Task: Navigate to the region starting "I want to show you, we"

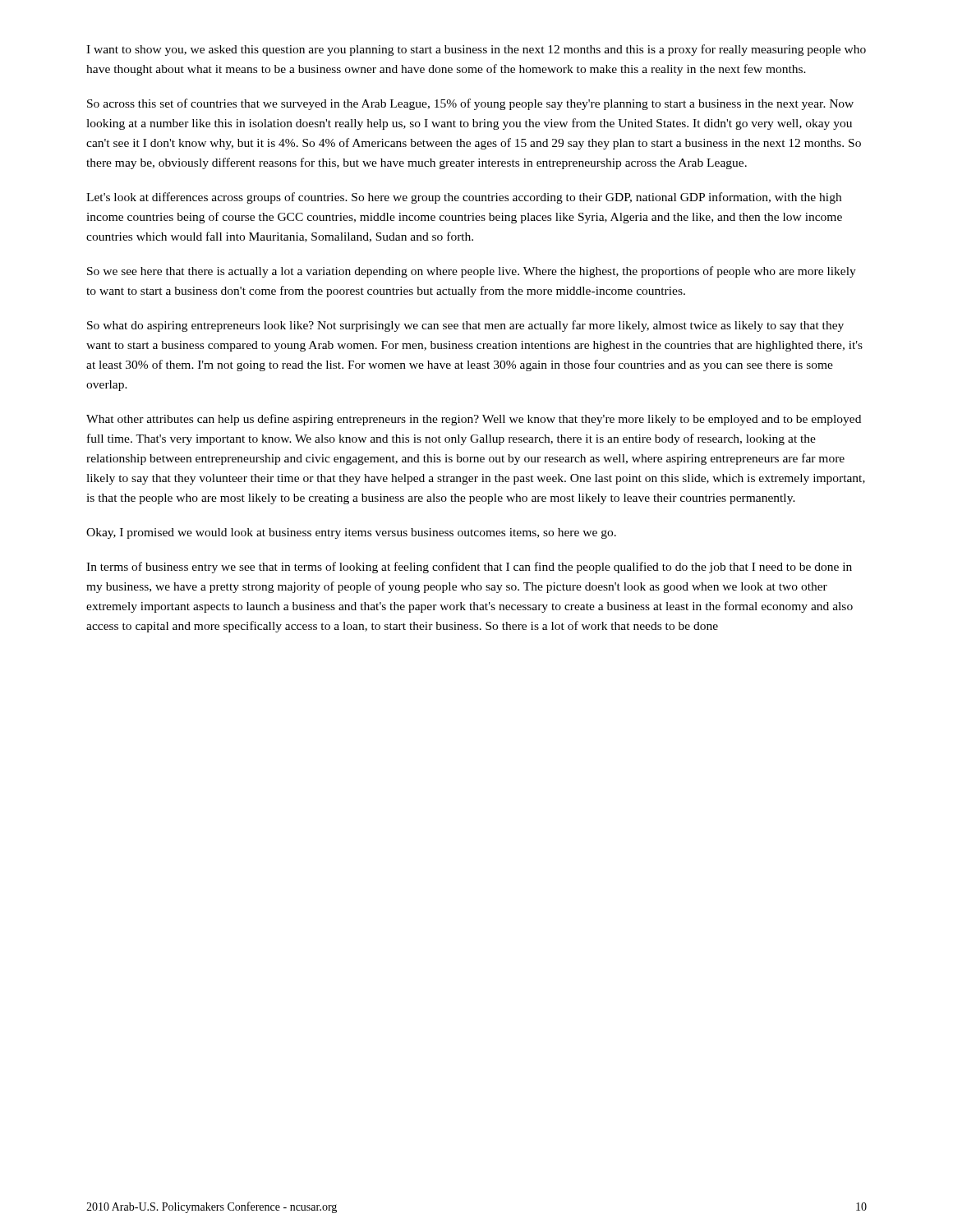Action: point(476,59)
